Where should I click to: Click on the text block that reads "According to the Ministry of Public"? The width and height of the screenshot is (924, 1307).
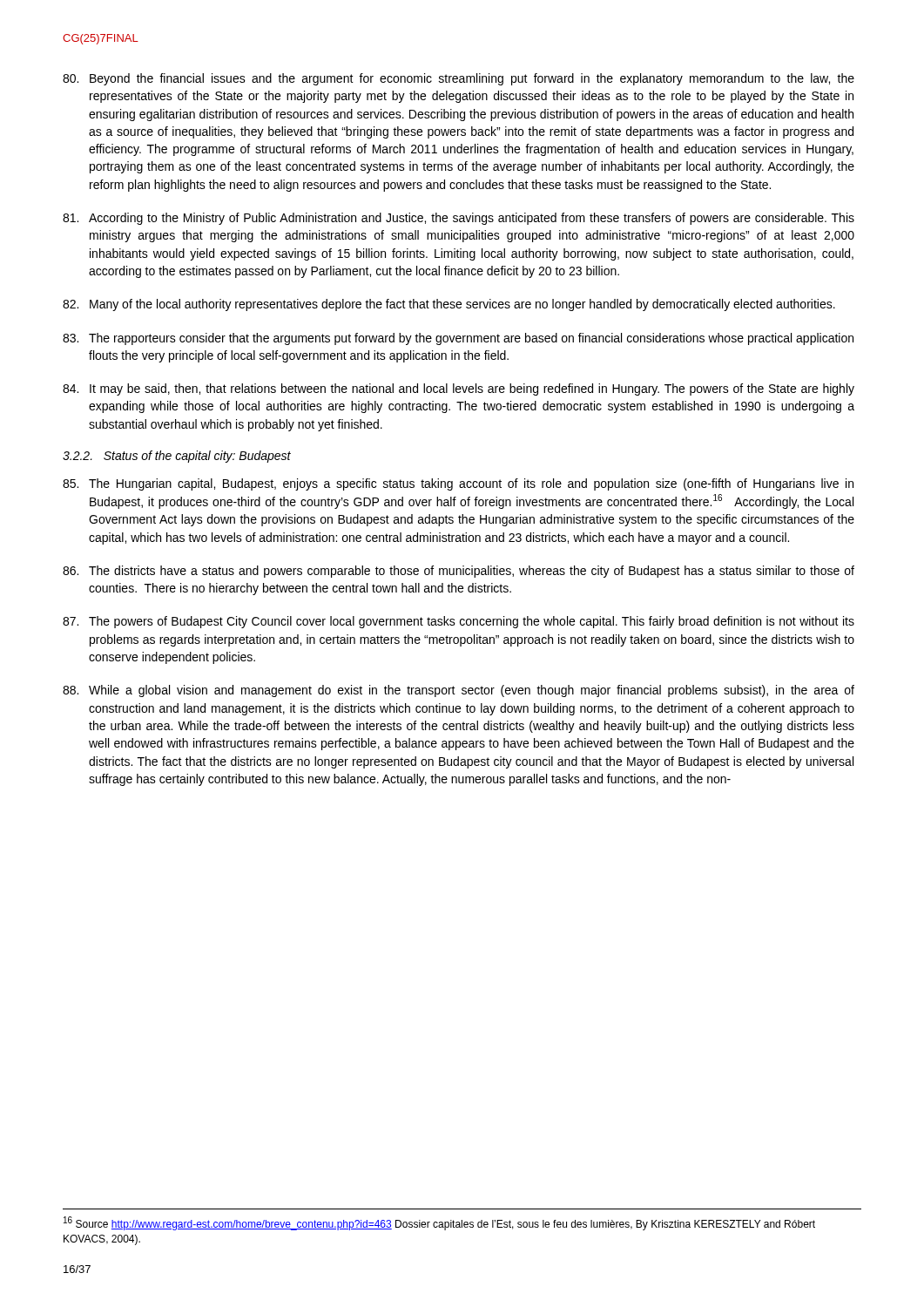pyautogui.click(x=459, y=245)
